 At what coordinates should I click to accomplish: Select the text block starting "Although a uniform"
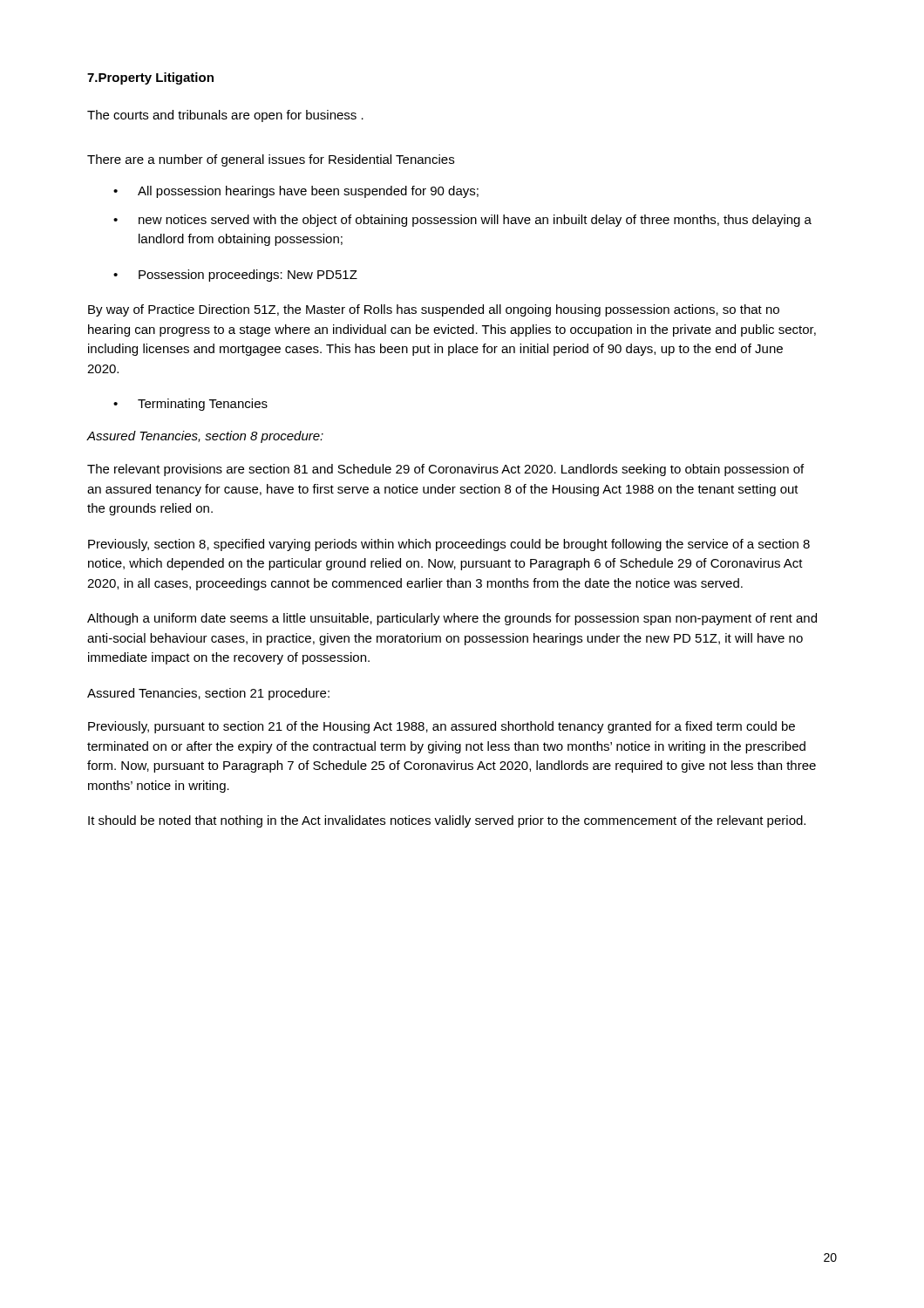click(452, 637)
